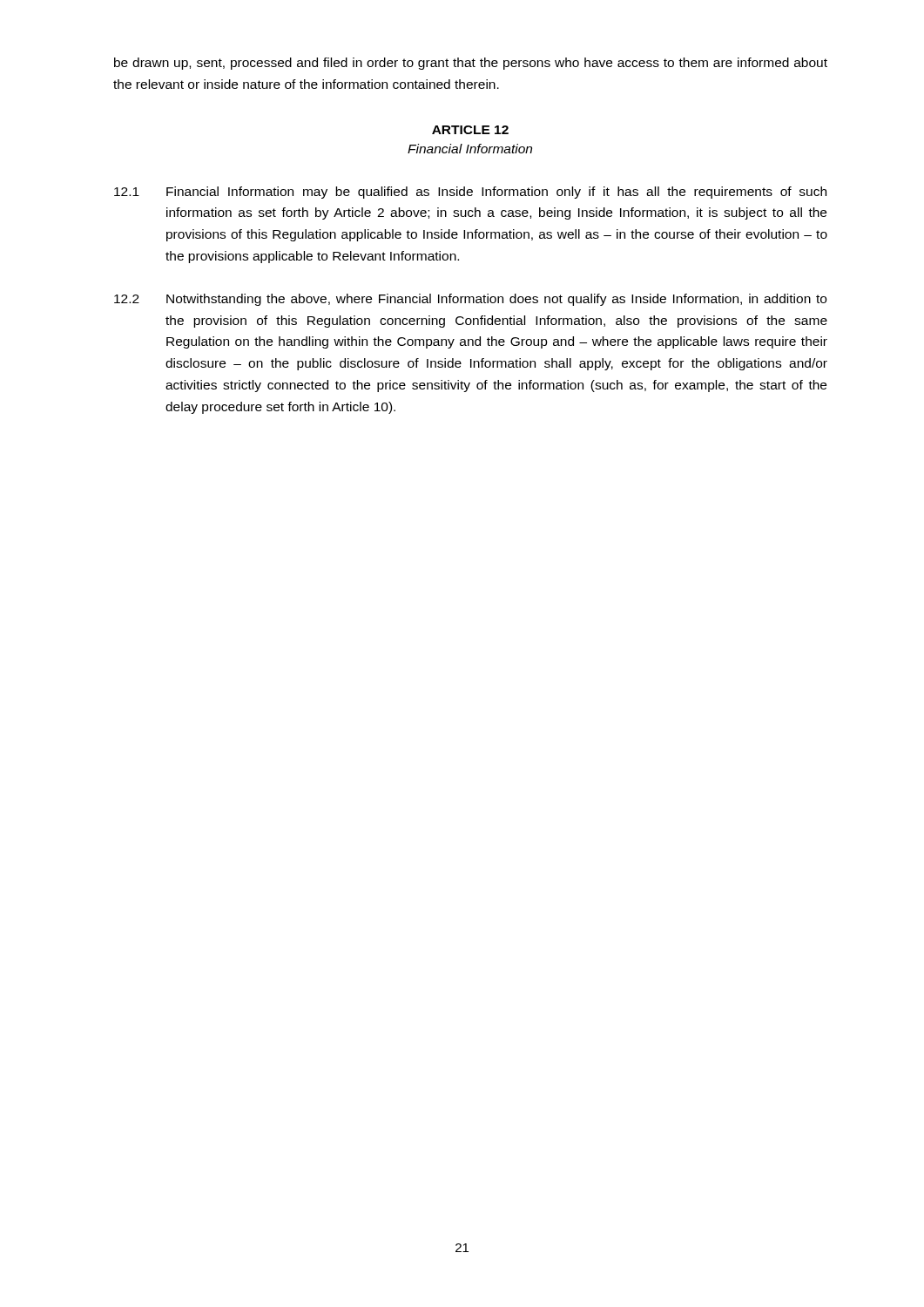Find the region starting "ARTICLE 12"

[x=470, y=129]
